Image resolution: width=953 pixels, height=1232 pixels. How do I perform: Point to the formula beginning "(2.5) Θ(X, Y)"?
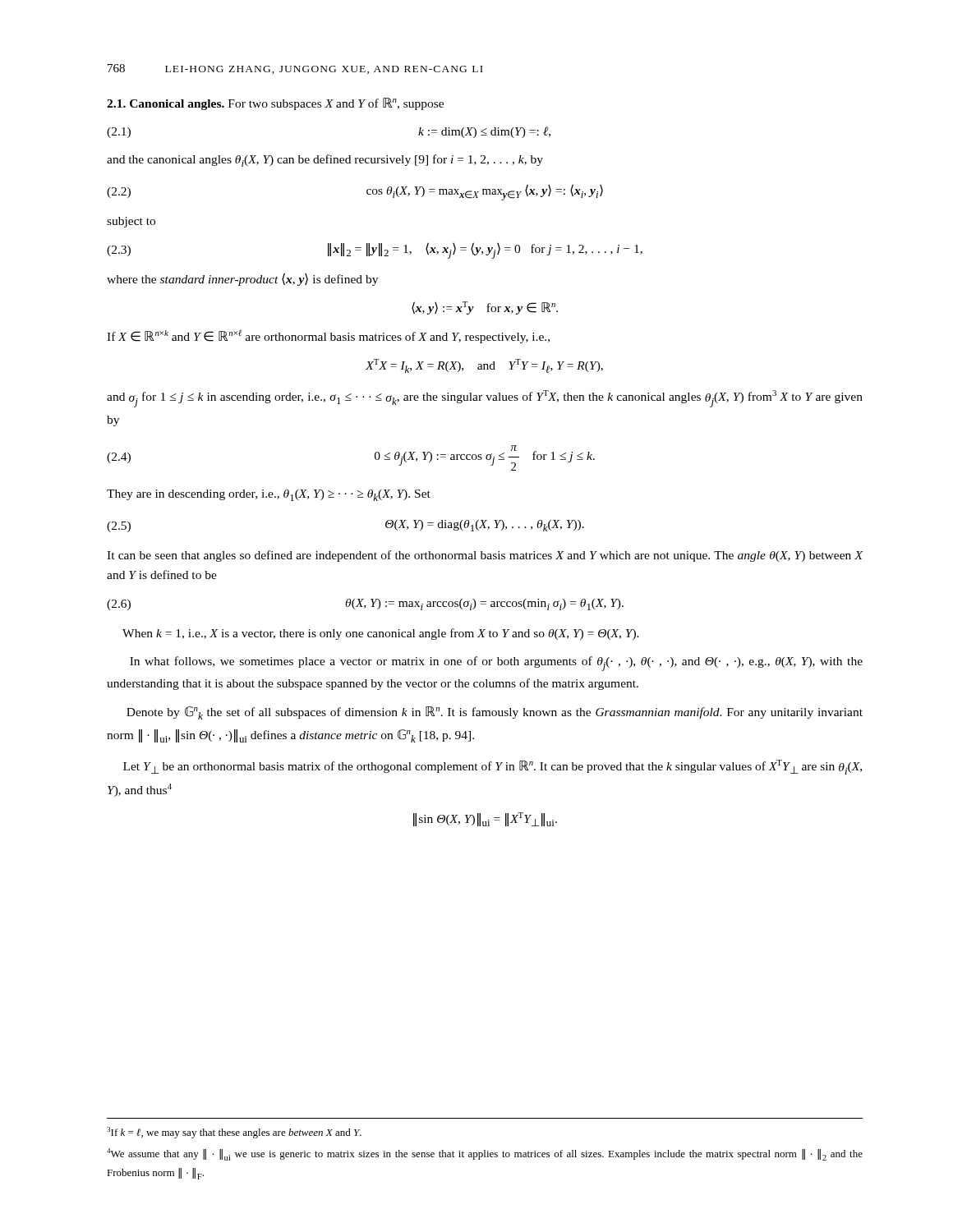click(456, 526)
